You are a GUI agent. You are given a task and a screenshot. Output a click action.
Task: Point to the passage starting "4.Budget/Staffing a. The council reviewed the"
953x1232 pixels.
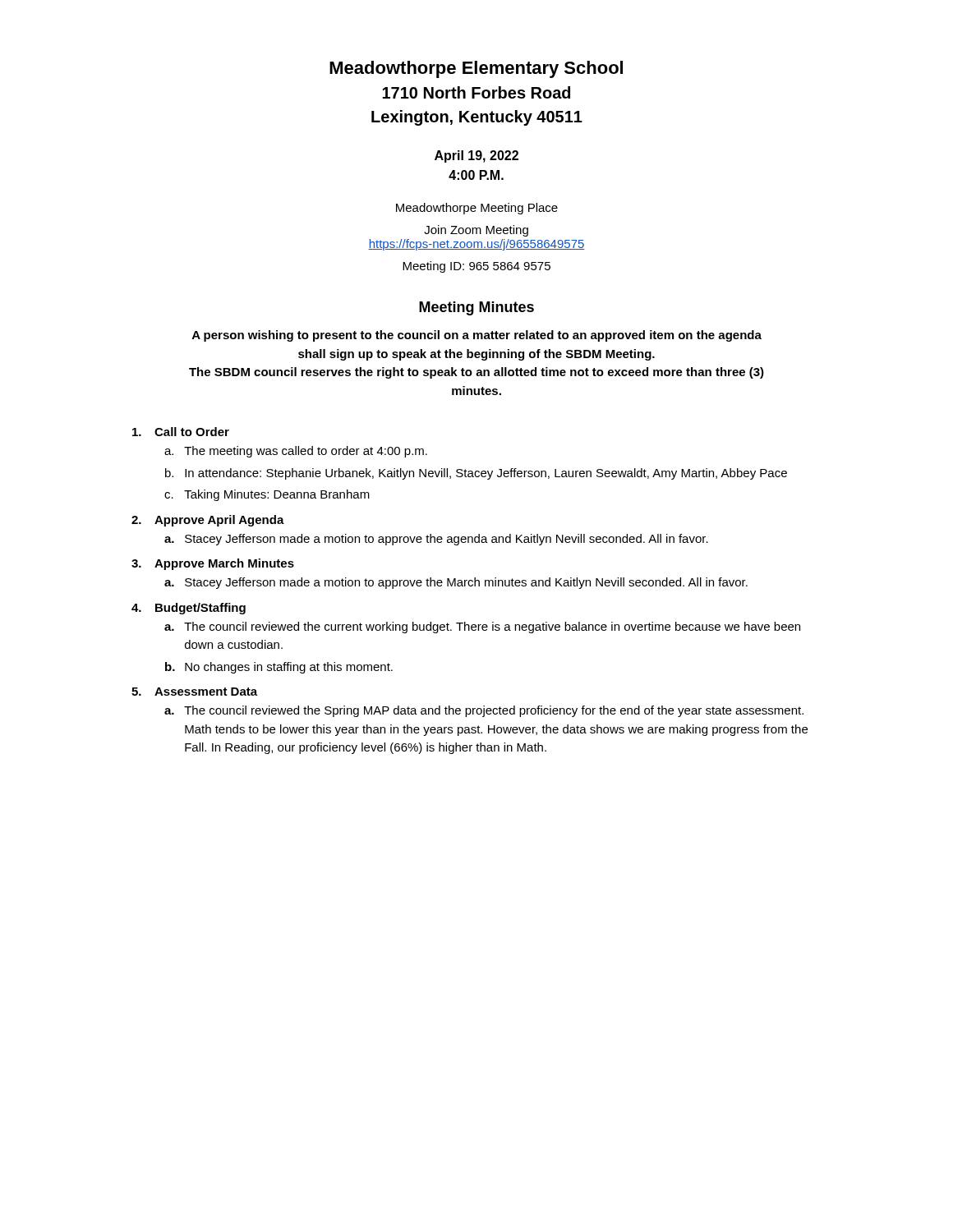(476, 638)
